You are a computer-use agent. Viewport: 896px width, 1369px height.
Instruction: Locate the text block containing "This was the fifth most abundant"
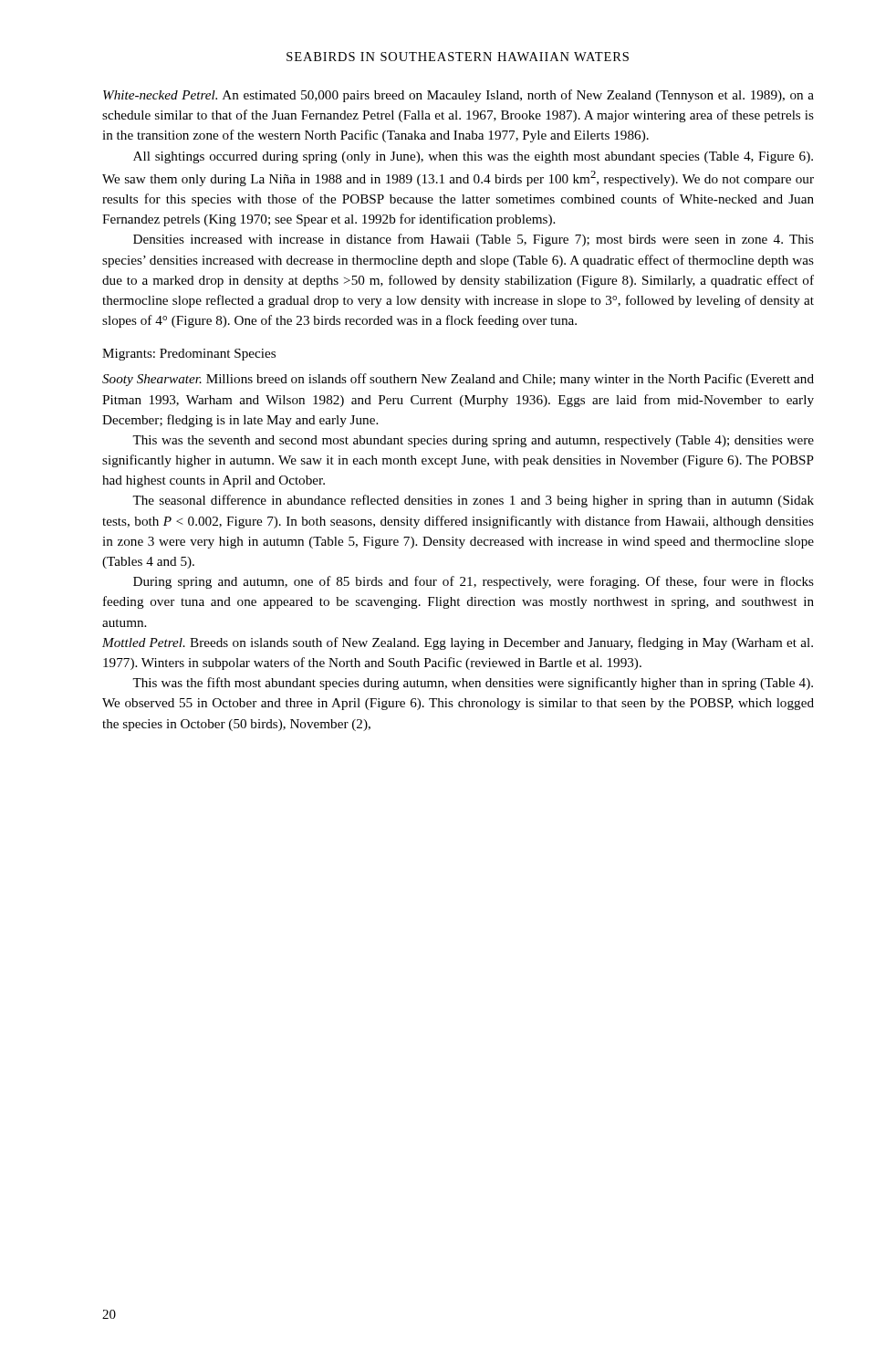(x=458, y=703)
